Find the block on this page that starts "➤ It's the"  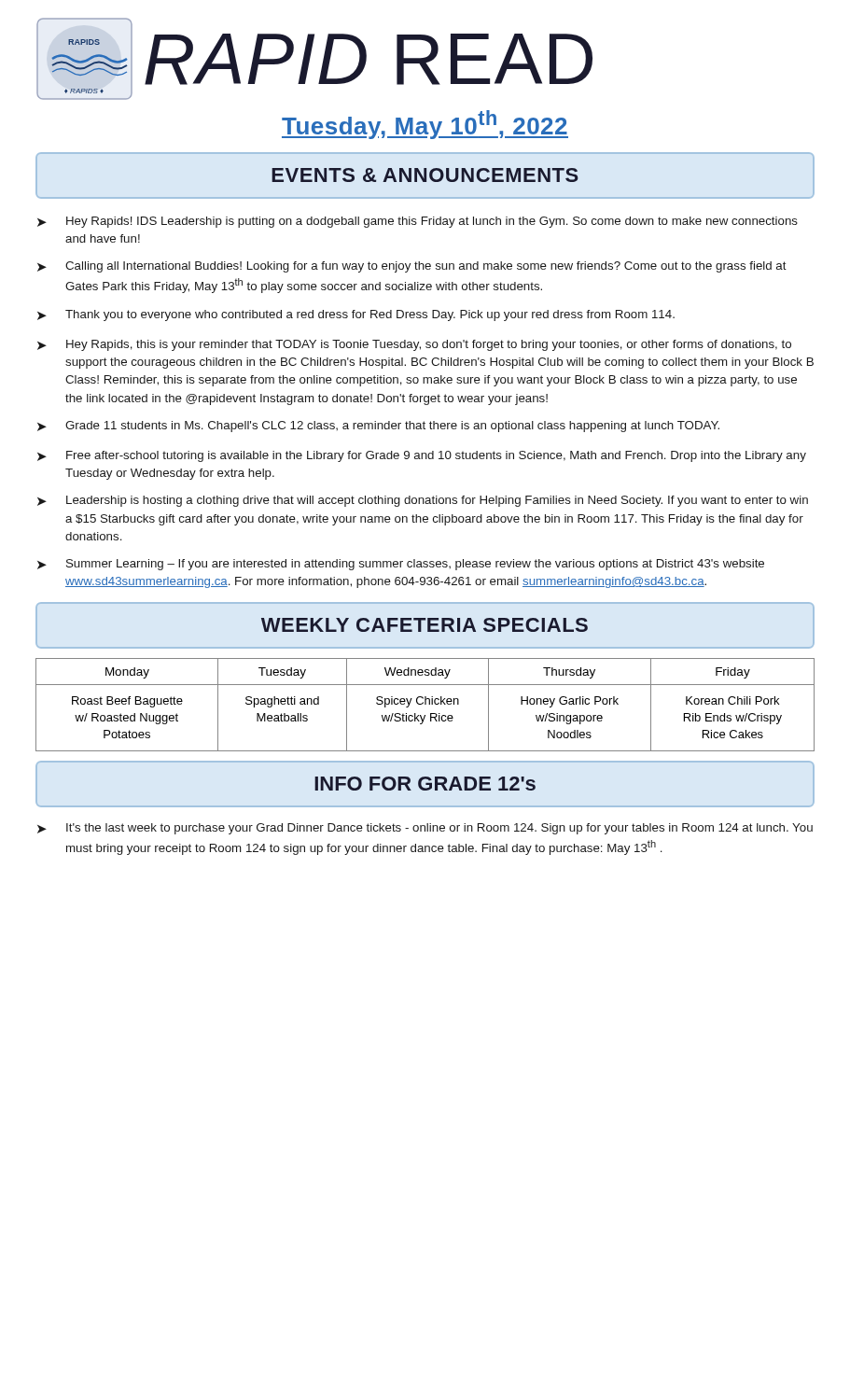point(425,838)
